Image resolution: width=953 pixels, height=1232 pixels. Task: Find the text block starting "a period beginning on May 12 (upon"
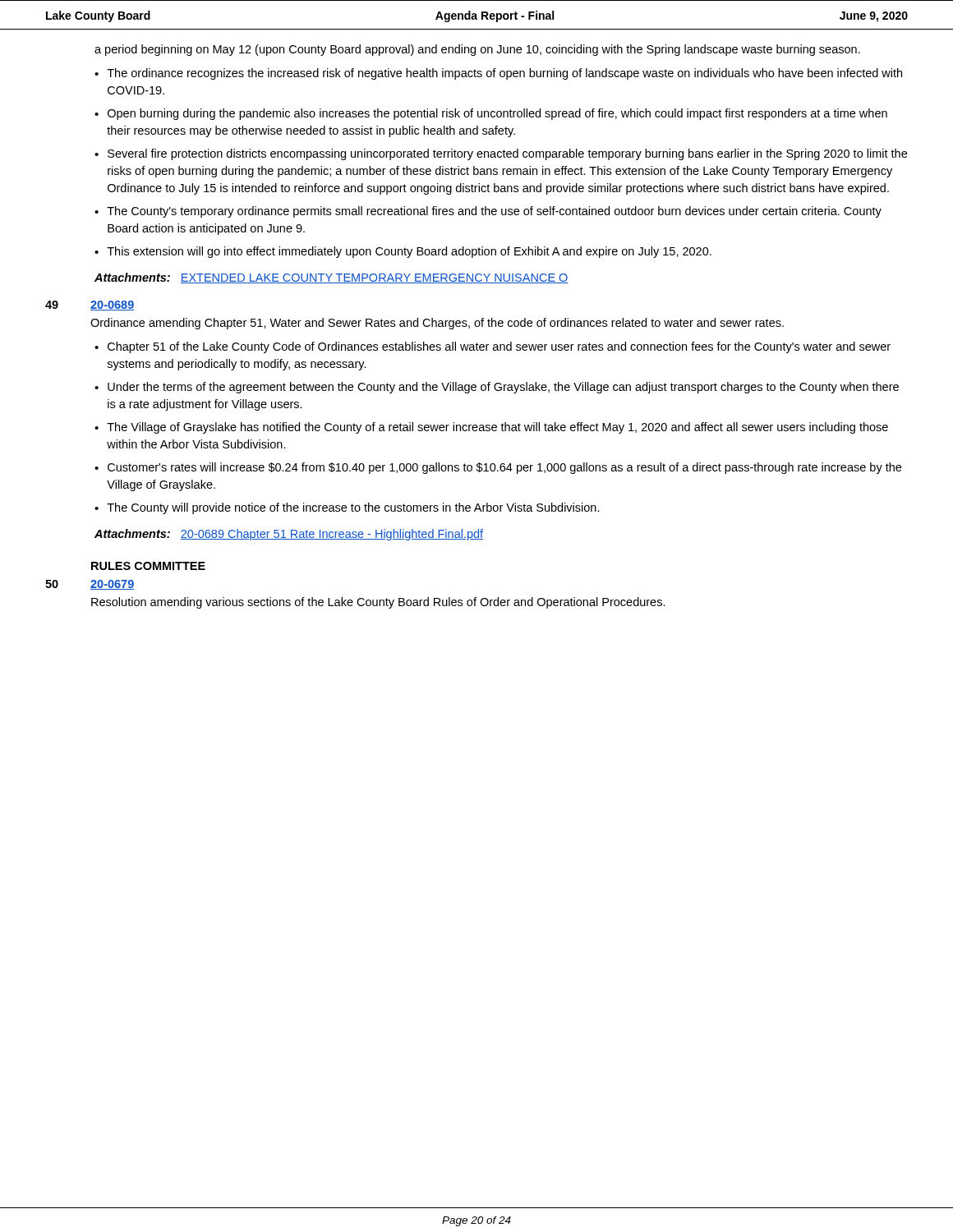tap(478, 49)
